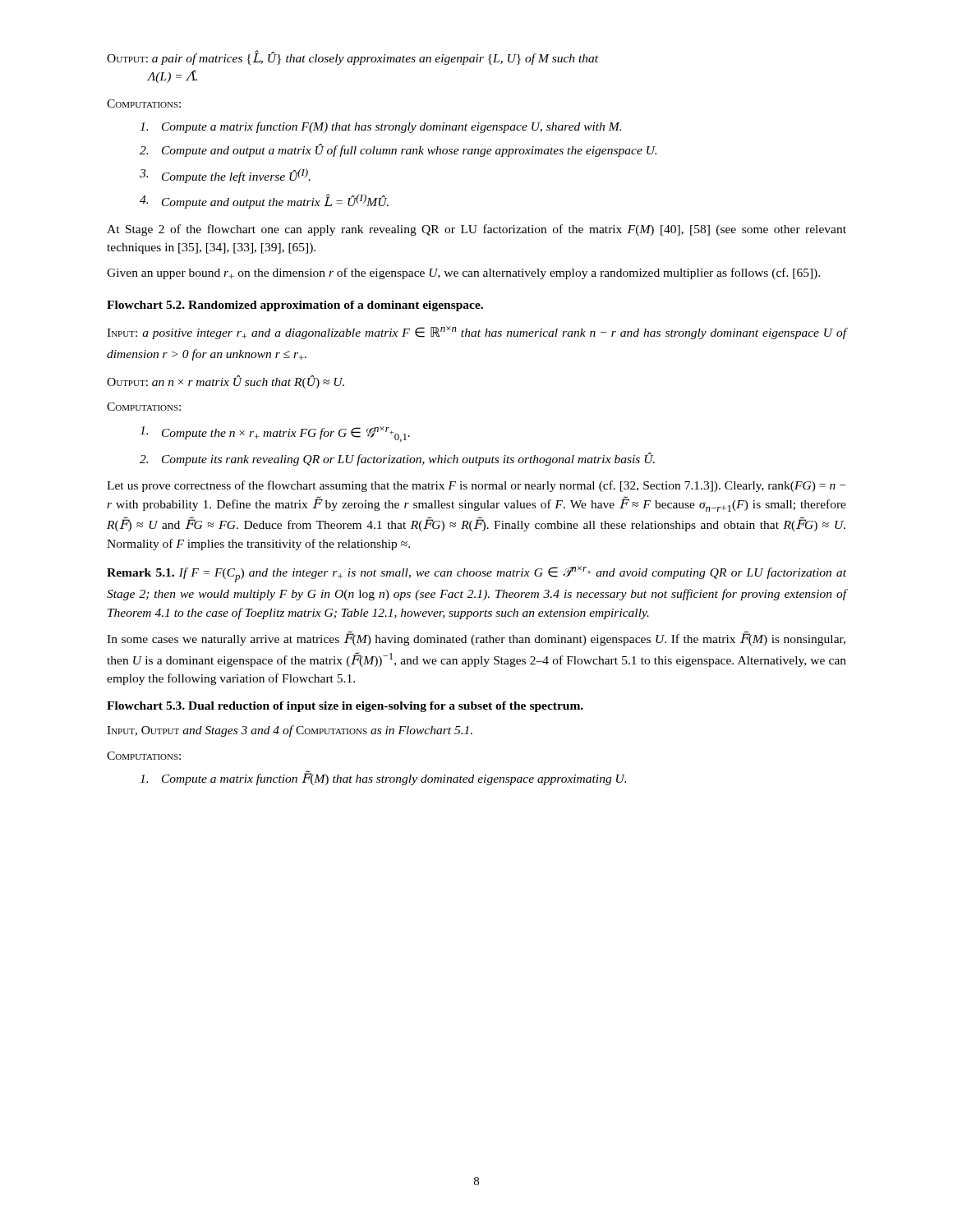
Task: Point to the block beginning "2. Compute its rank revealing QR or"
Action: [493, 459]
